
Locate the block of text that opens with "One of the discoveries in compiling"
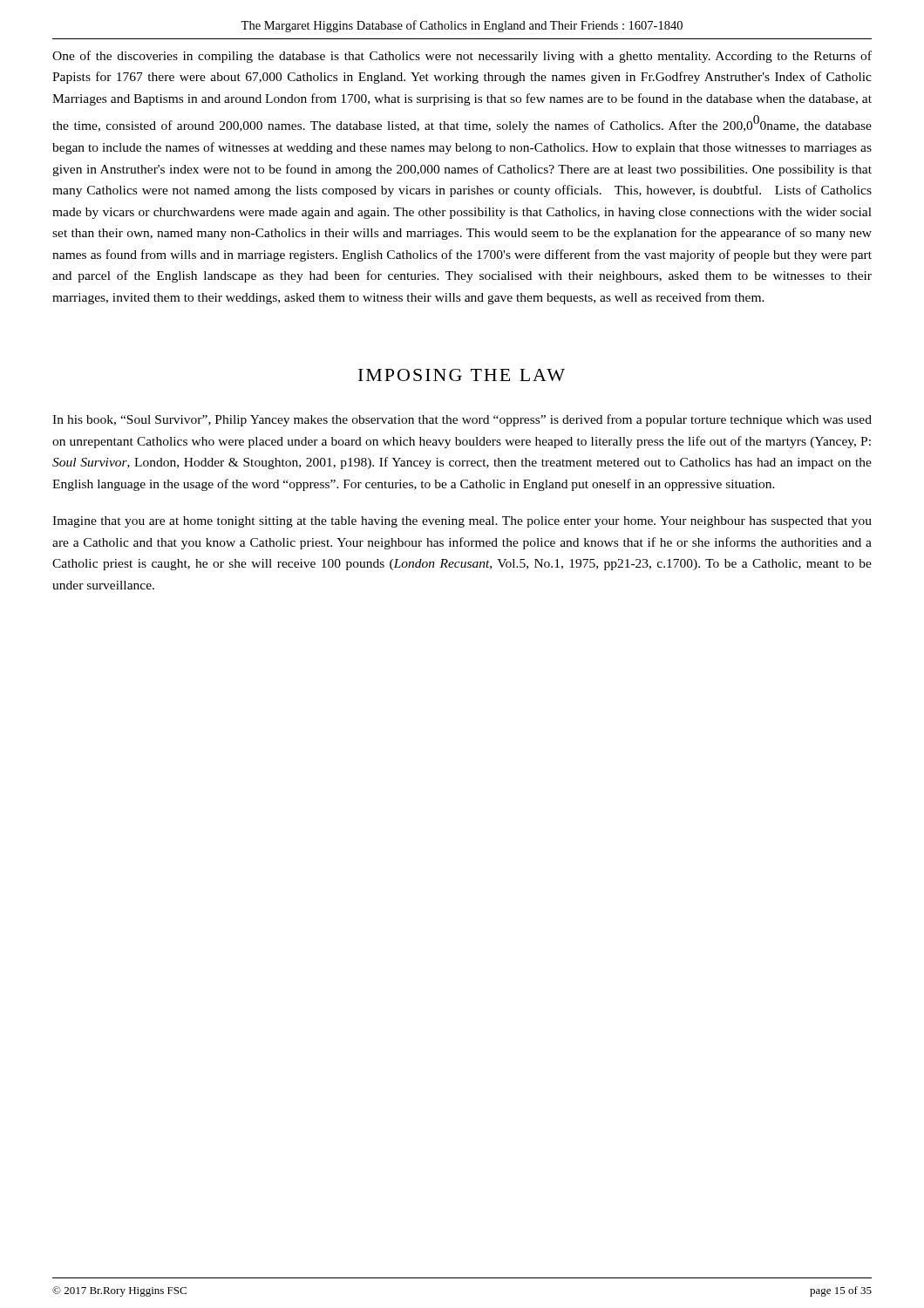[x=462, y=176]
